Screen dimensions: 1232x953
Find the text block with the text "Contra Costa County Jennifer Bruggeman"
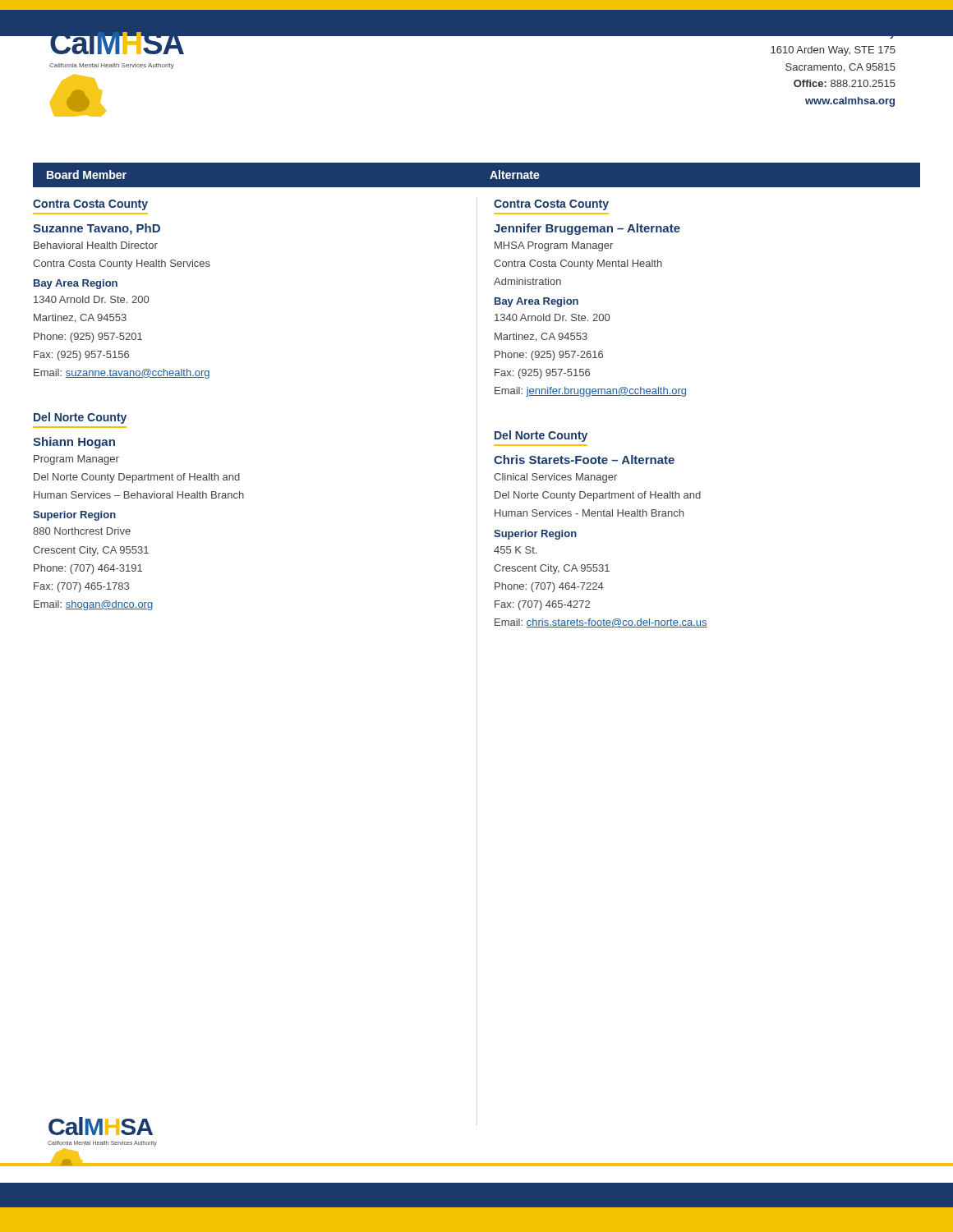(x=551, y=205)
